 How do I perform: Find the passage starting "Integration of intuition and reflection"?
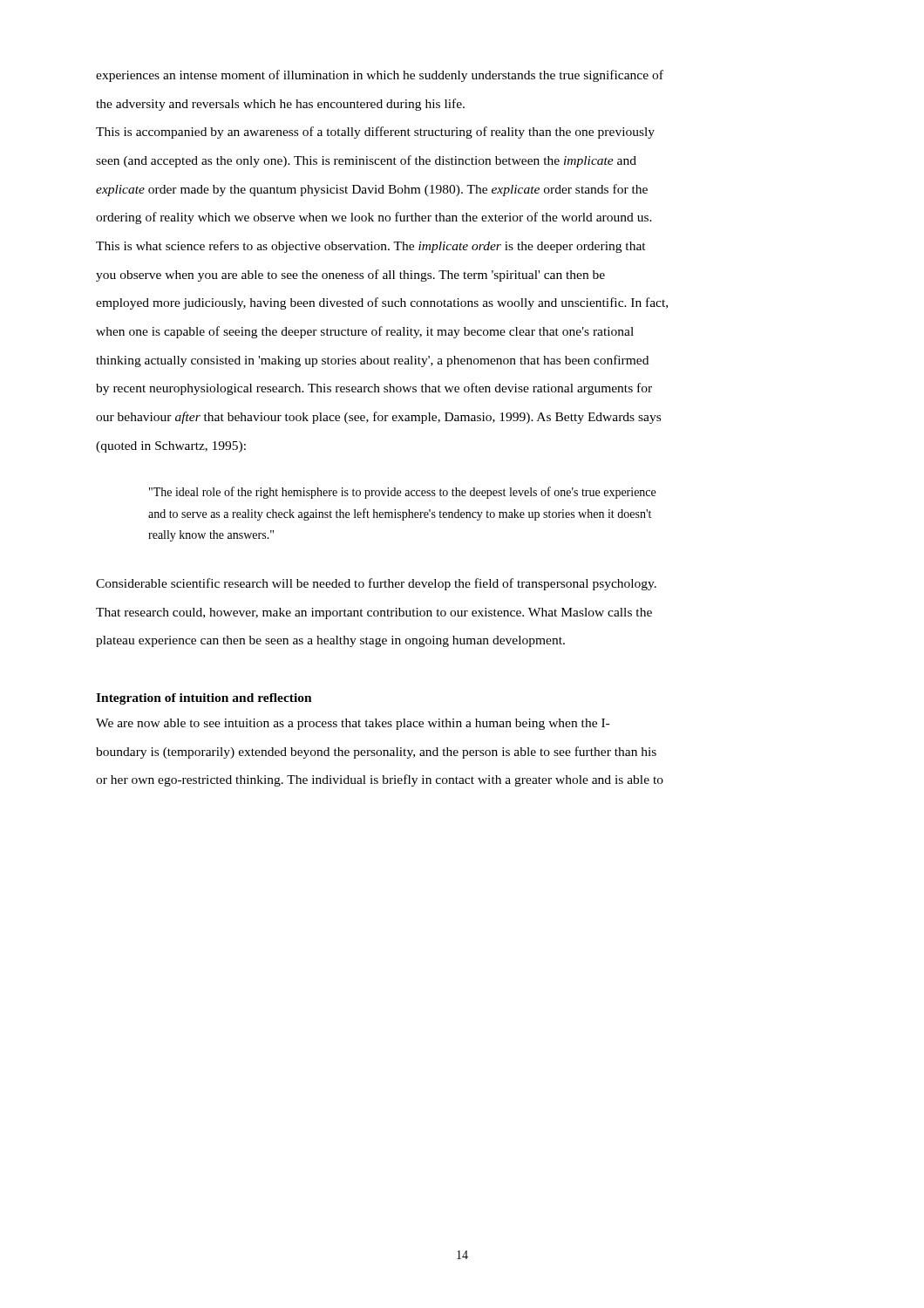click(204, 697)
